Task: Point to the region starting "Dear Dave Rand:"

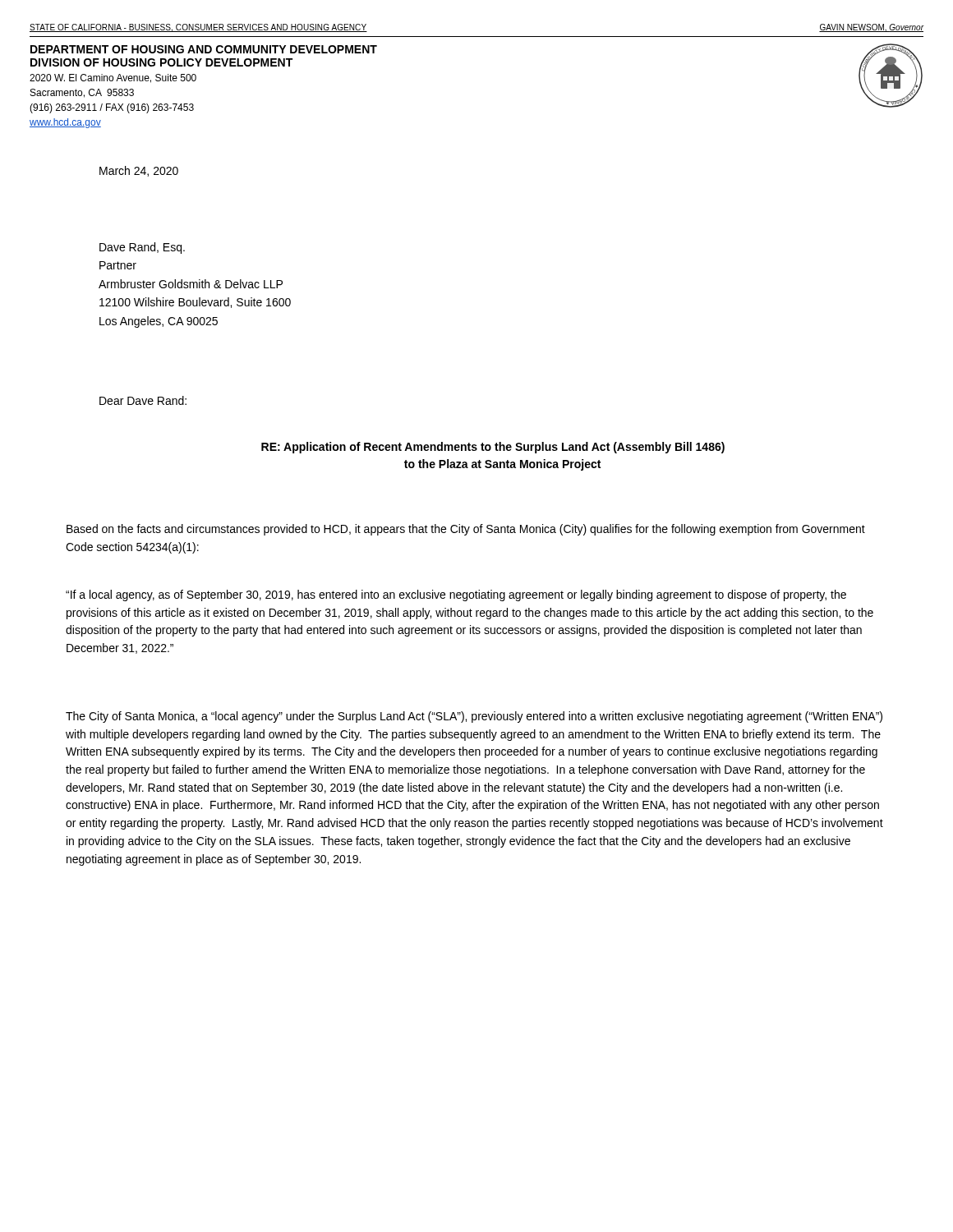Action: 143,401
